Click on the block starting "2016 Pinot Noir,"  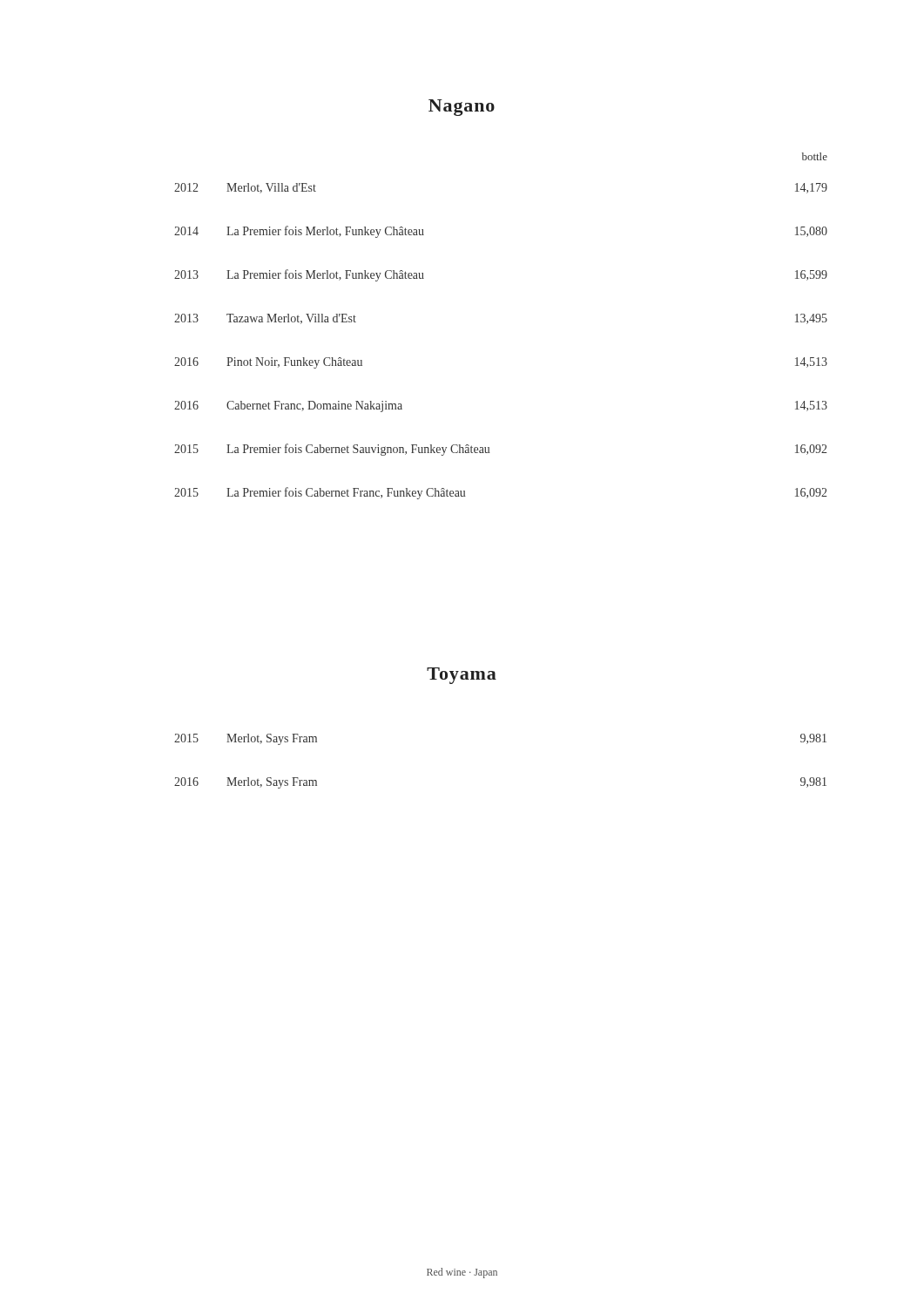189,363
